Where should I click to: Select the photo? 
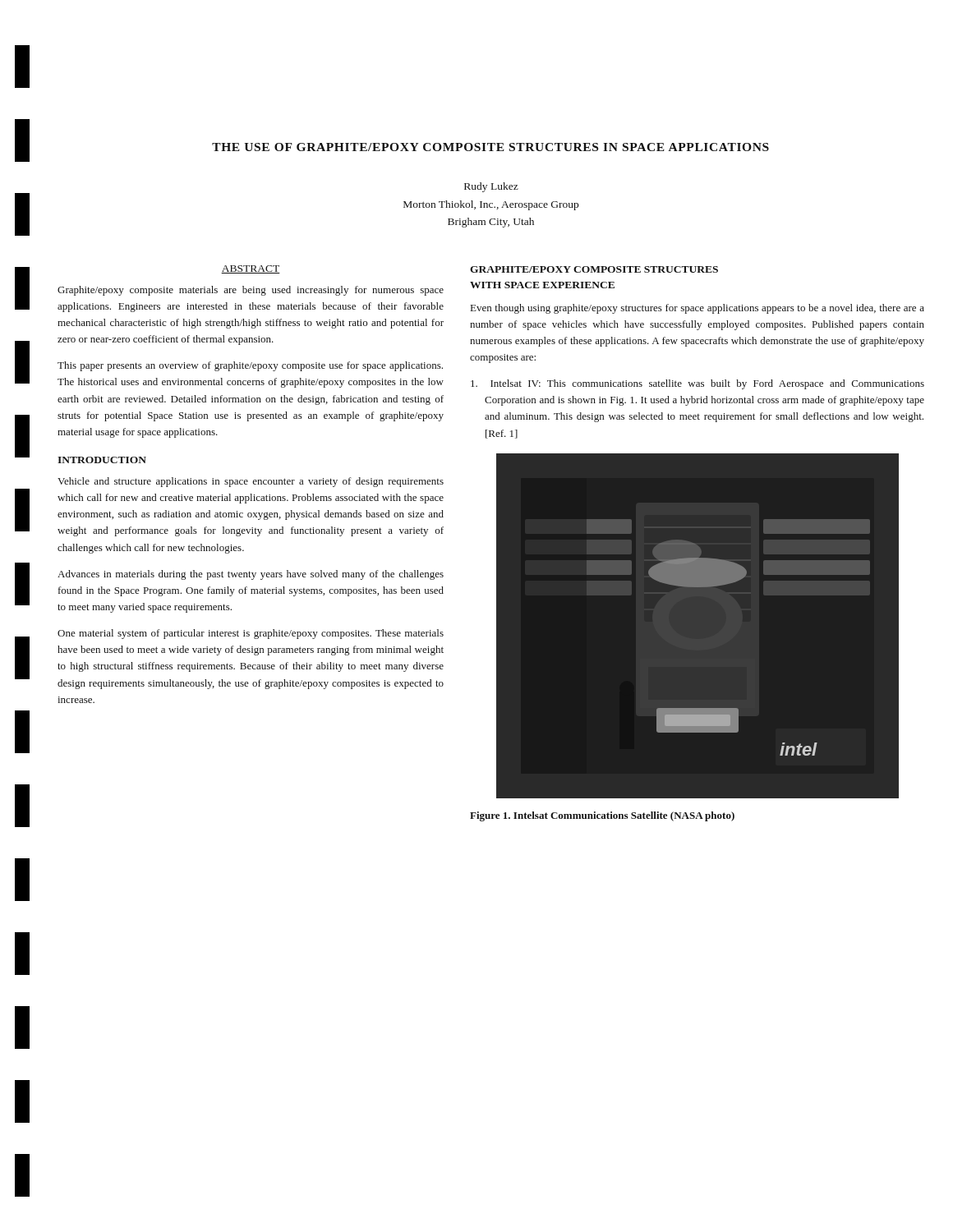(697, 627)
